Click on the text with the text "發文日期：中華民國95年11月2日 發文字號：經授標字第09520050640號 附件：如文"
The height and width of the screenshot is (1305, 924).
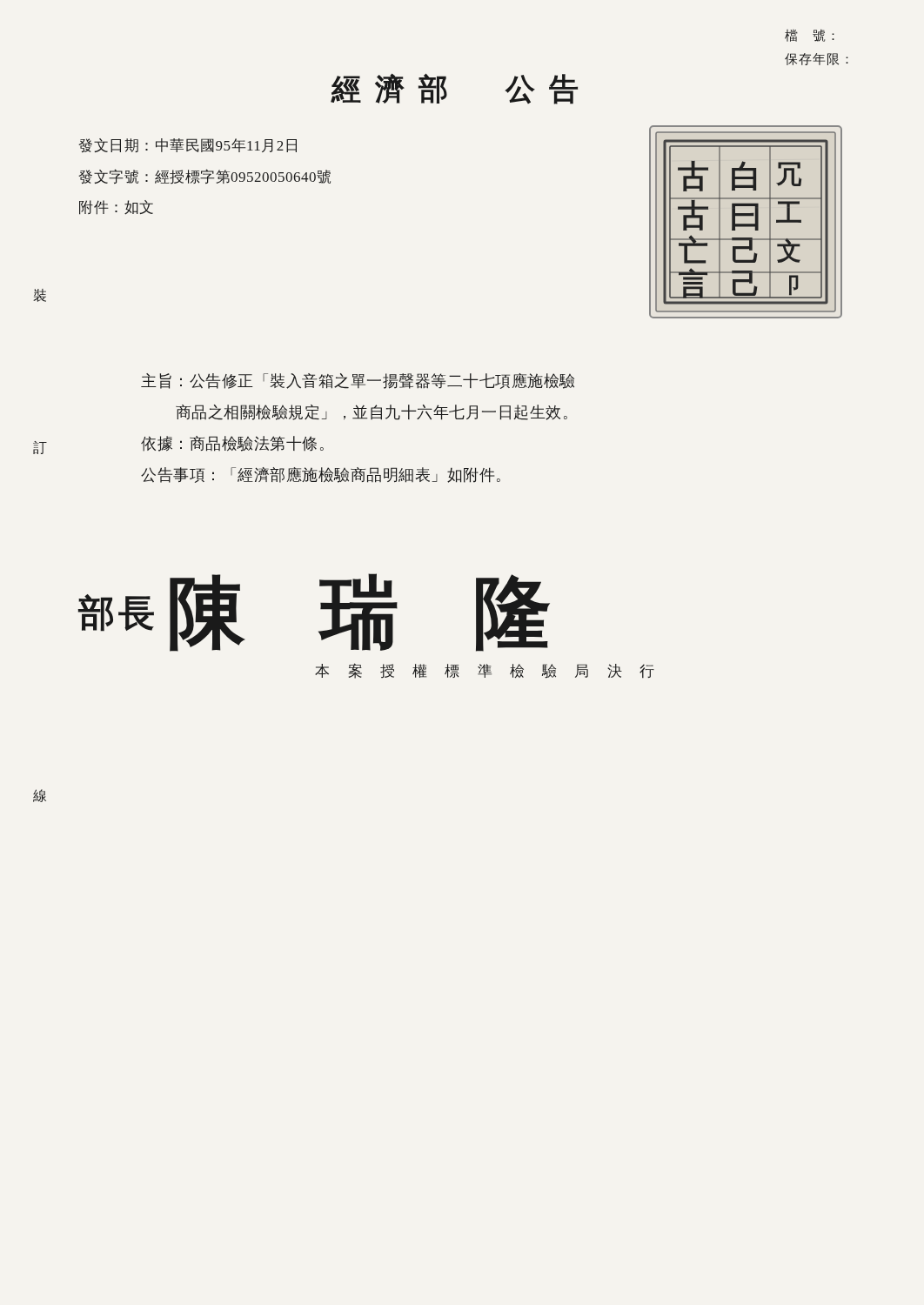pos(205,177)
